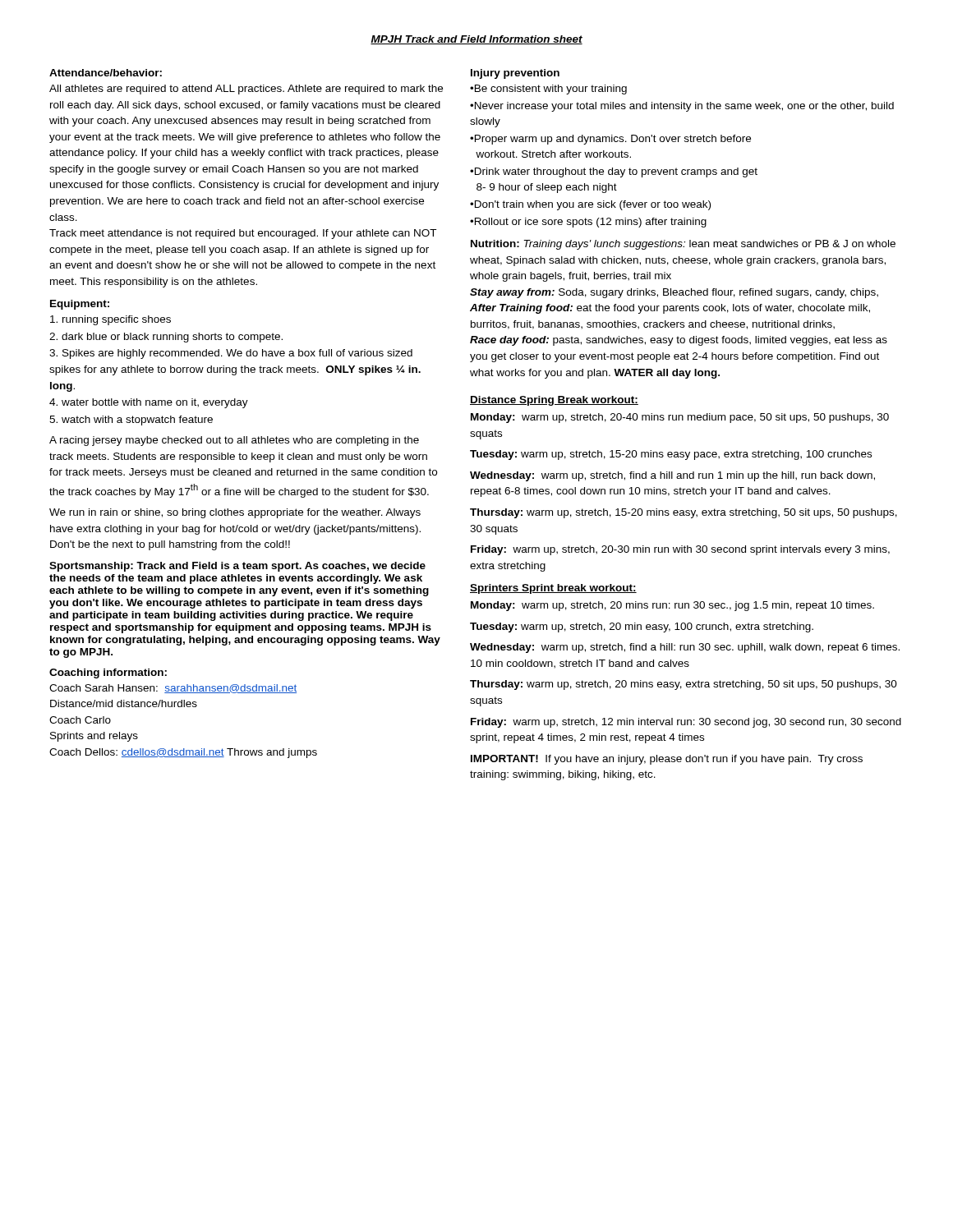The height and width of the screenshot is (1232, 953).
Task: Point to the block beginning "•Don't train when you are sick"
Action: coord(687,204)
